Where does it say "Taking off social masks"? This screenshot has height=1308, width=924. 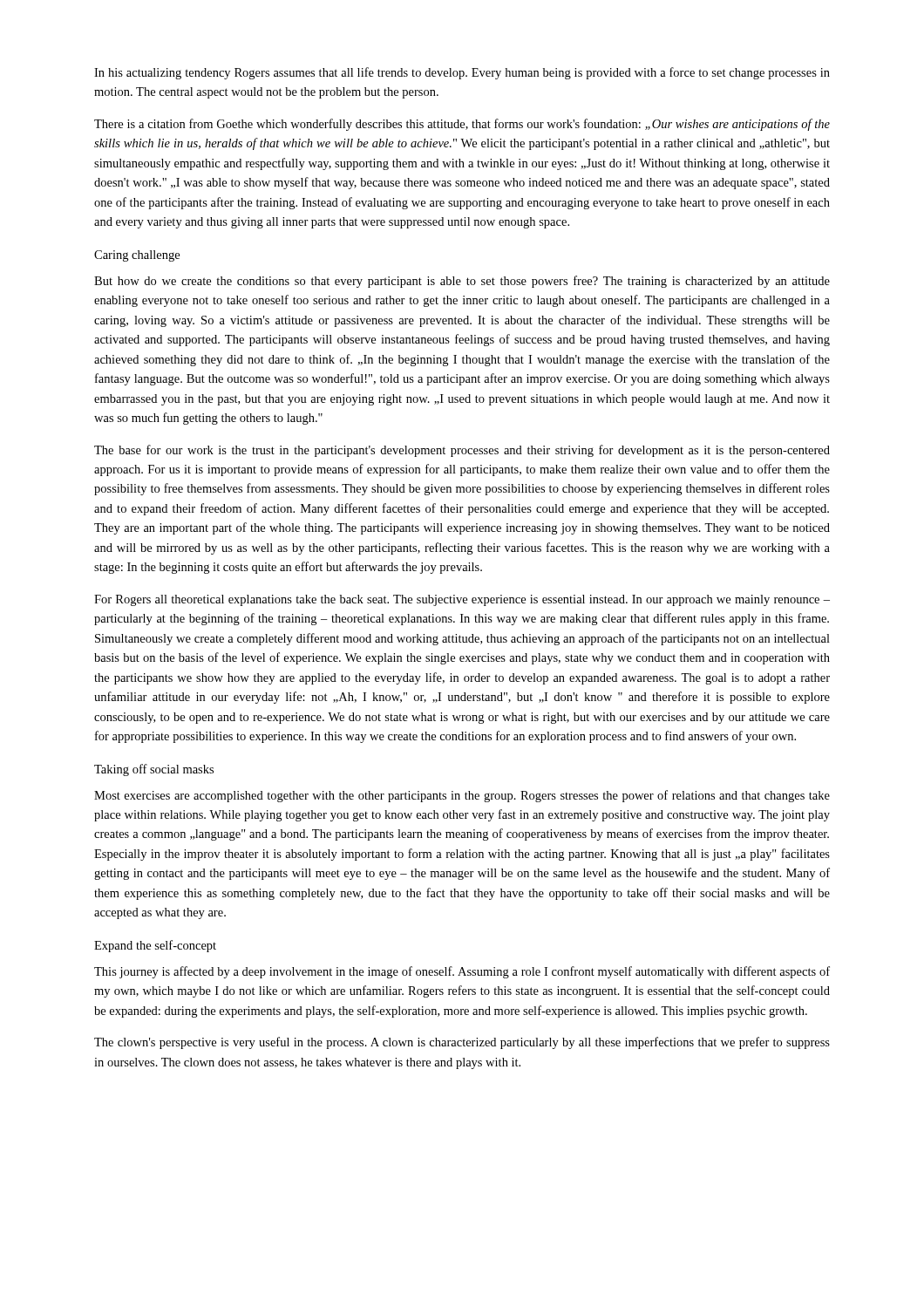coord(154,769)
